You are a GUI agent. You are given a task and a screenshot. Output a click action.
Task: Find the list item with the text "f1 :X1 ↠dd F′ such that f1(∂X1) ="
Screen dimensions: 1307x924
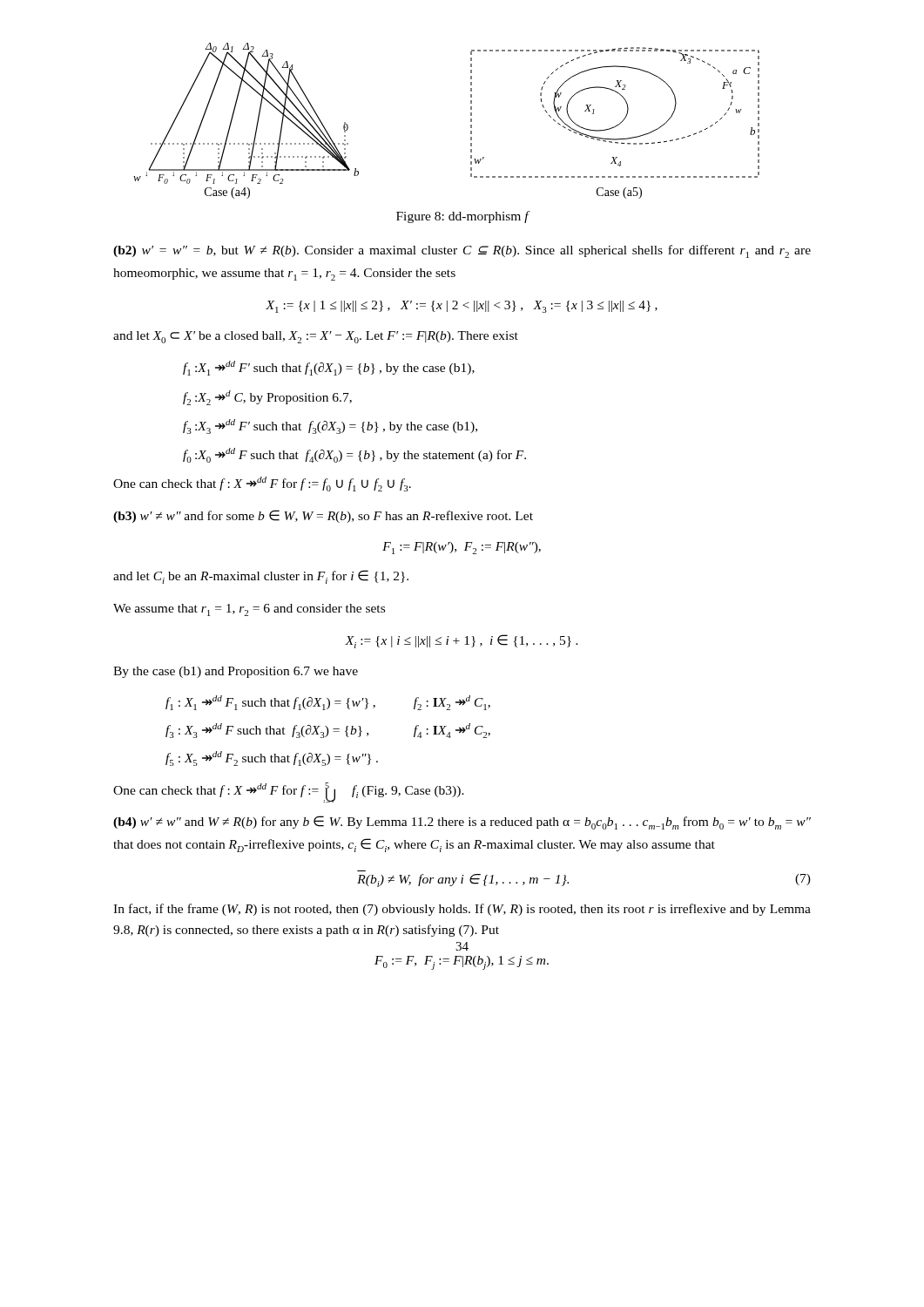pos(329,368)
